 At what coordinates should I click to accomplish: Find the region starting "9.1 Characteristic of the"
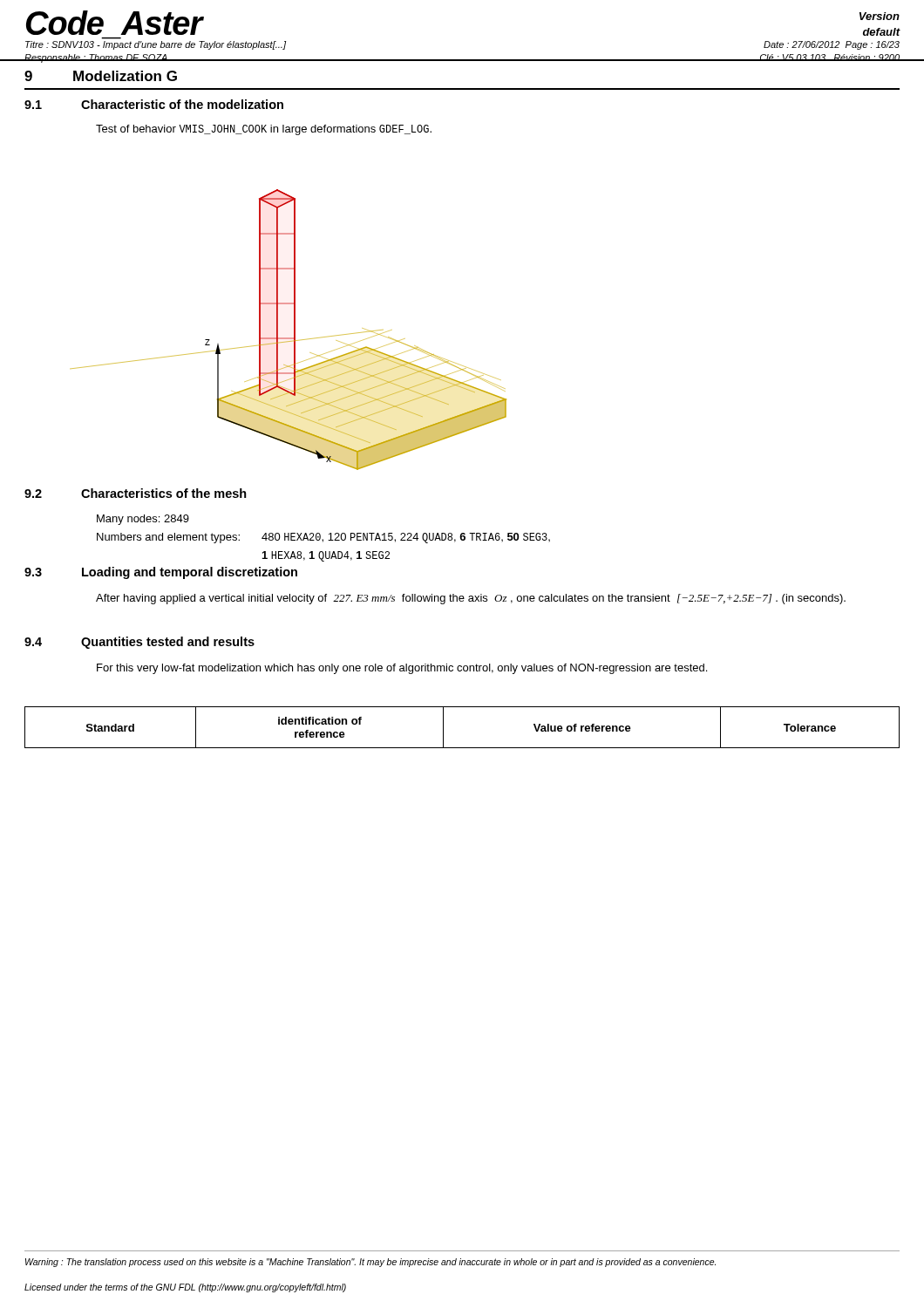click(154, 105)
